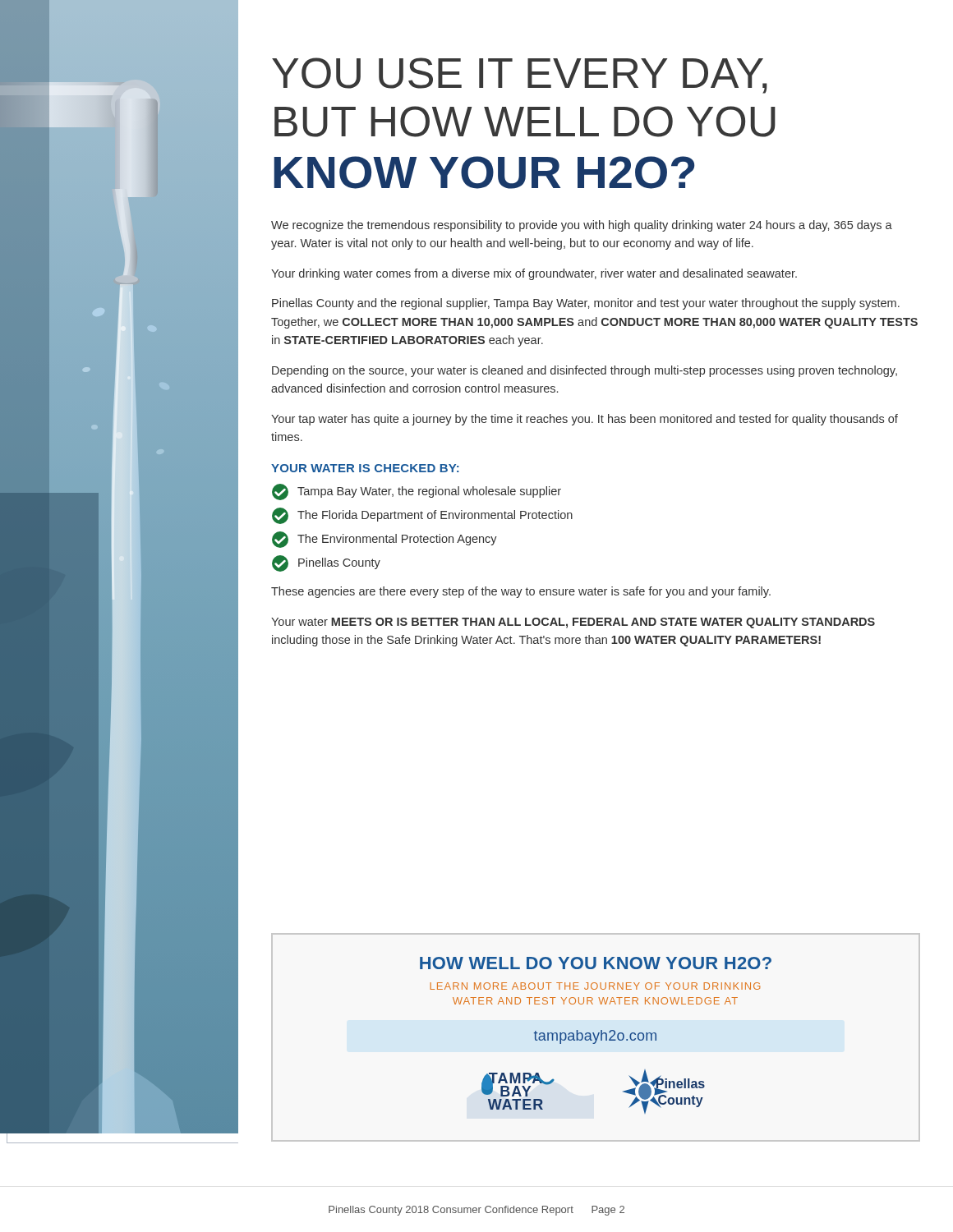Image resolution: width=953 pixels, height=1232 pixels.
Task: Find the text block starting "Pinellas County and the"
Action: coord(595,322)
